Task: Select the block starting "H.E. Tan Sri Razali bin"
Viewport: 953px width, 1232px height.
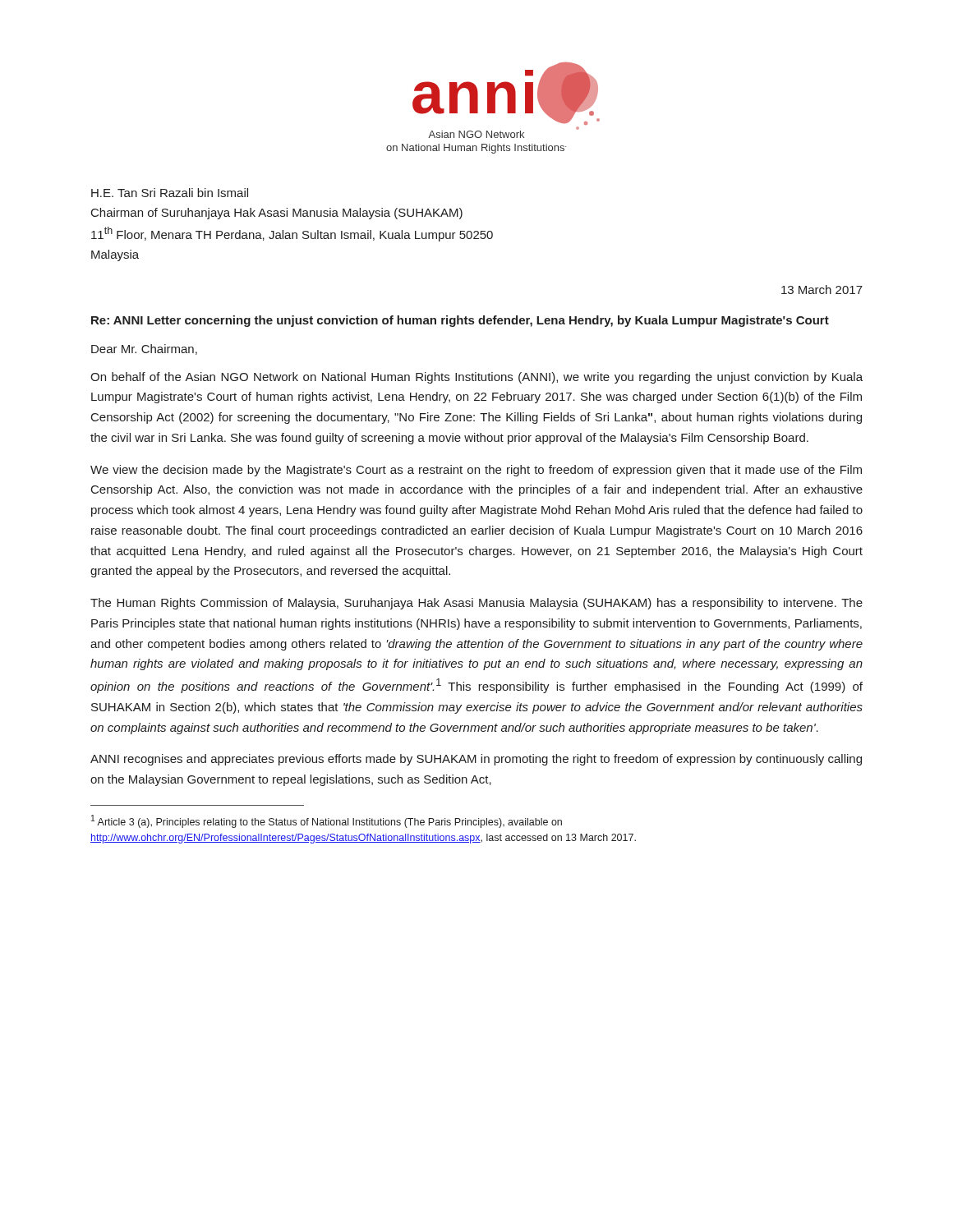Action: pyautogui.click(x=292, y=223)
